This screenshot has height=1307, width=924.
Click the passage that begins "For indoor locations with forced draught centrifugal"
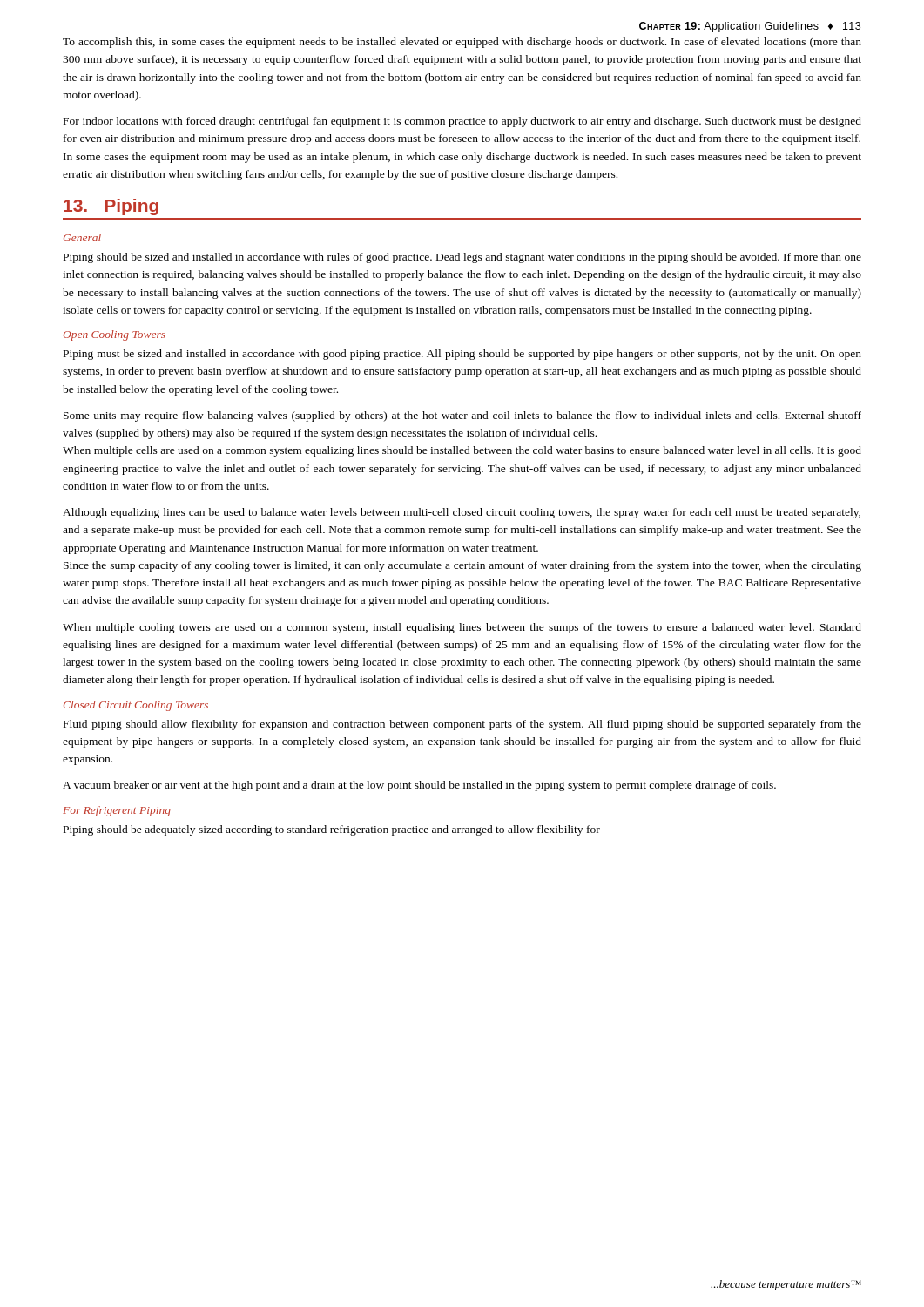pos(462,148)
